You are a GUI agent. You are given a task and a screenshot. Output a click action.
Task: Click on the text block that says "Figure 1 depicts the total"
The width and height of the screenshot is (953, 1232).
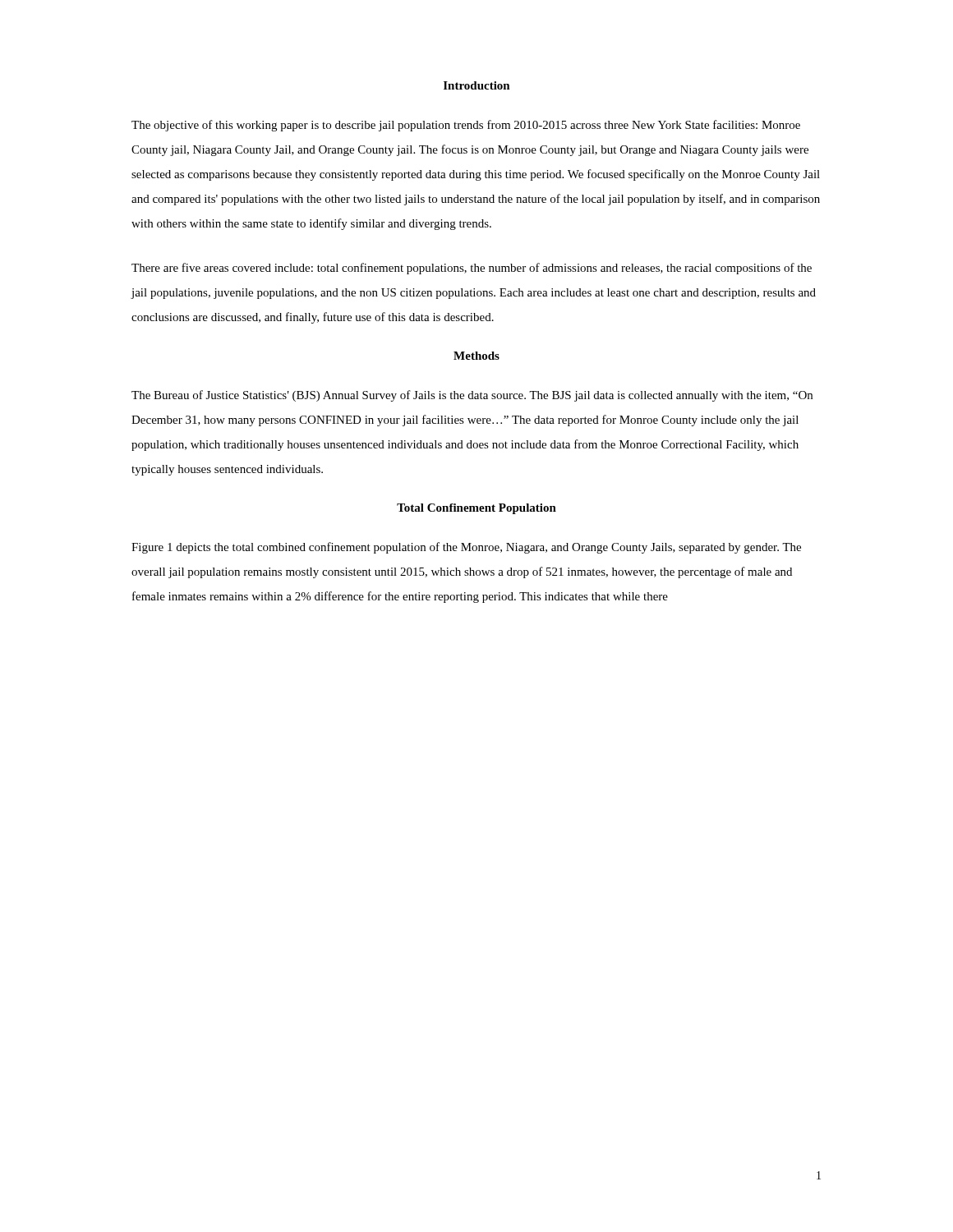pos(476,572)
